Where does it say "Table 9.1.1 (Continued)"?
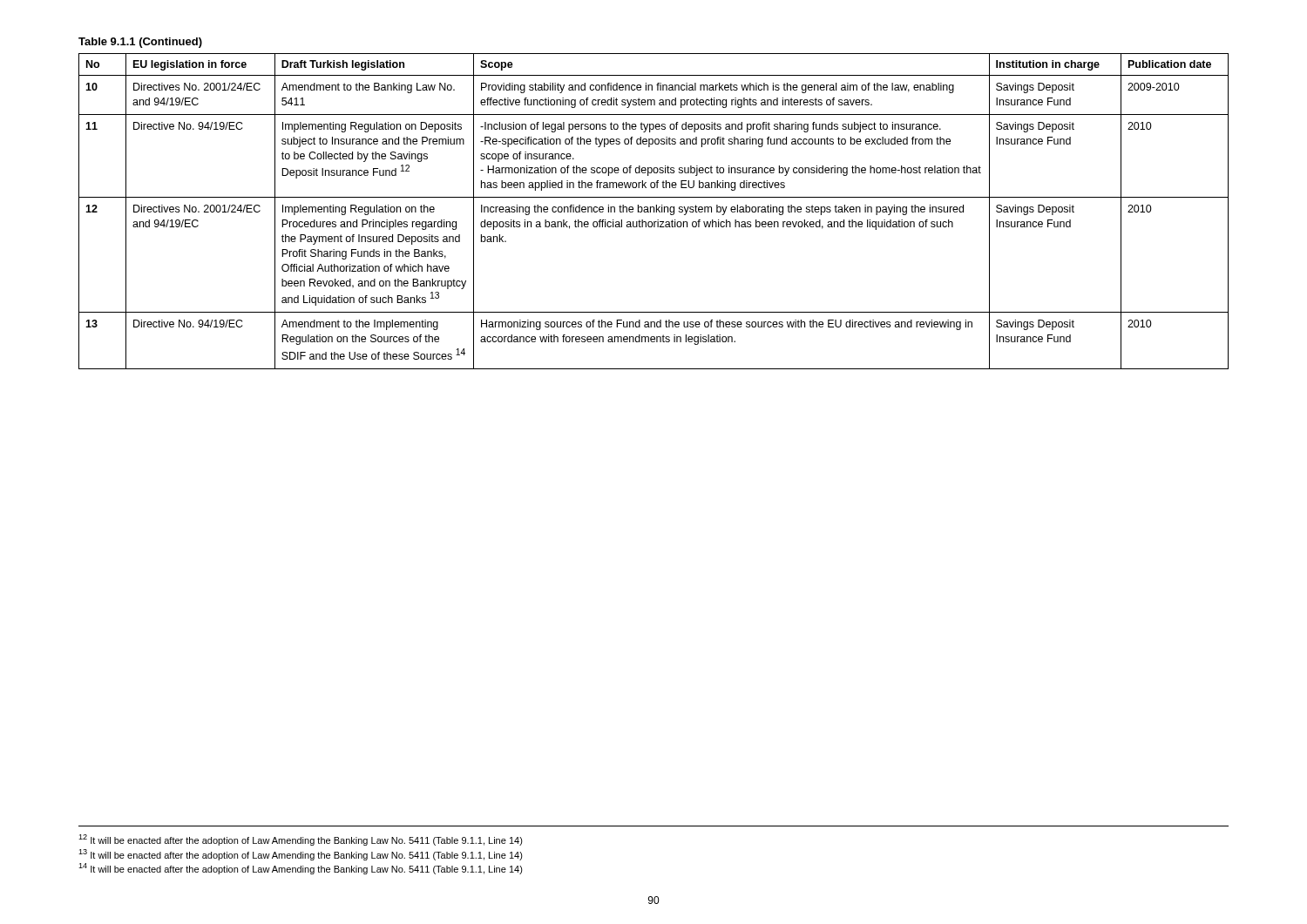Screen dimensions: 924x1307 [140, 41]
